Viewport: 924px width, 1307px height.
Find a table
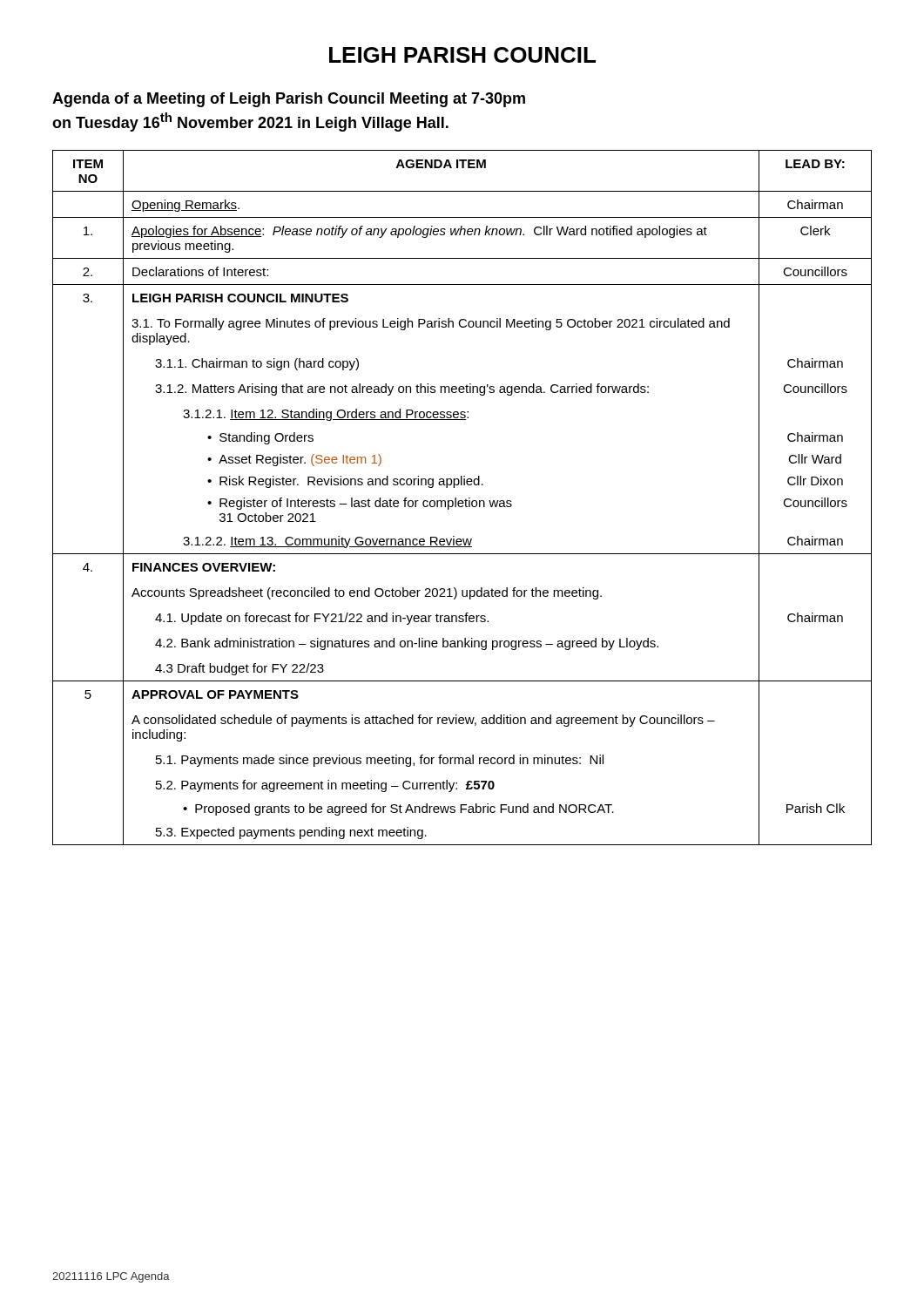[462, 497]
